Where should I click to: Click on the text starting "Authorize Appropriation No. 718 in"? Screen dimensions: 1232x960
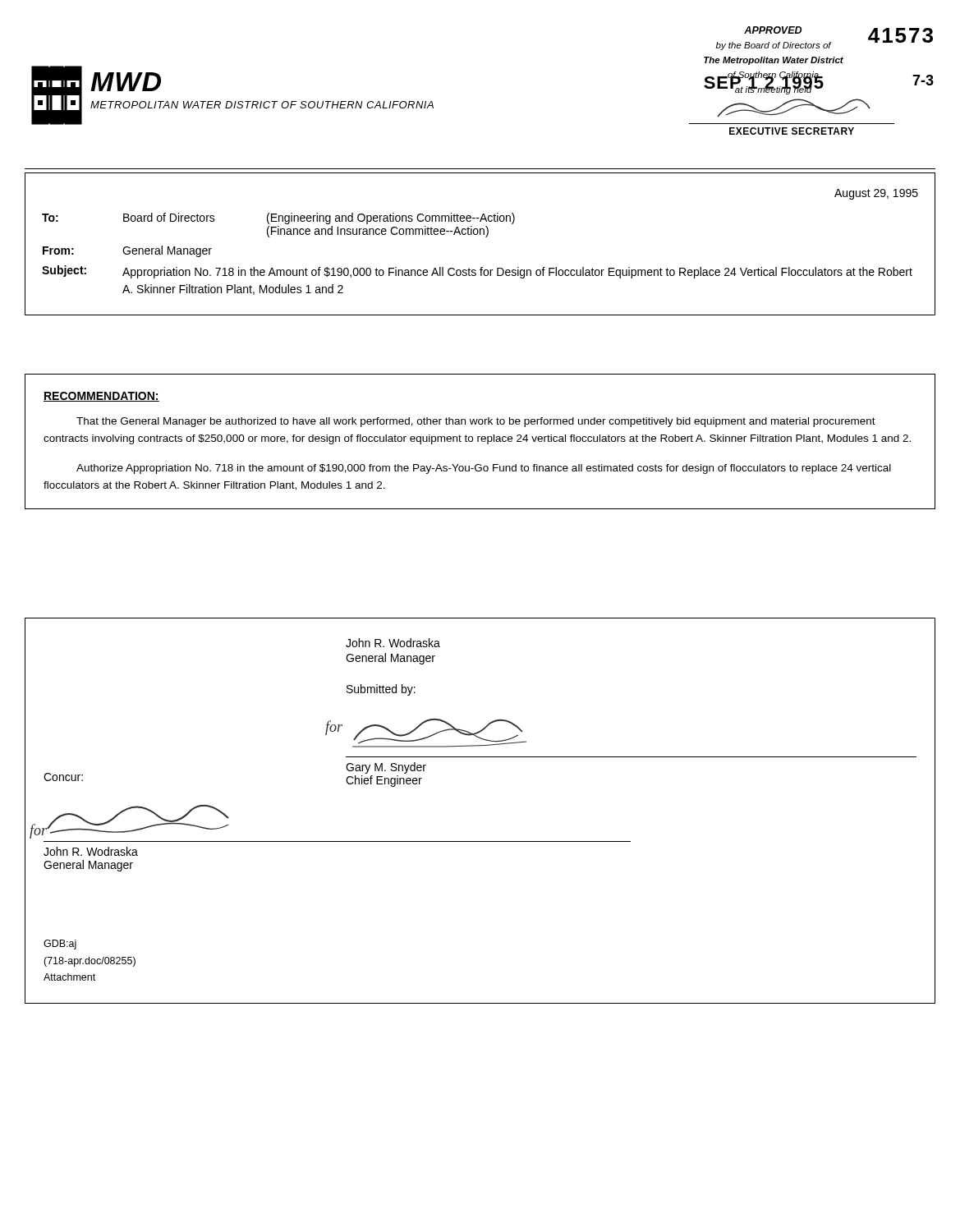click(x=467, y=476)
